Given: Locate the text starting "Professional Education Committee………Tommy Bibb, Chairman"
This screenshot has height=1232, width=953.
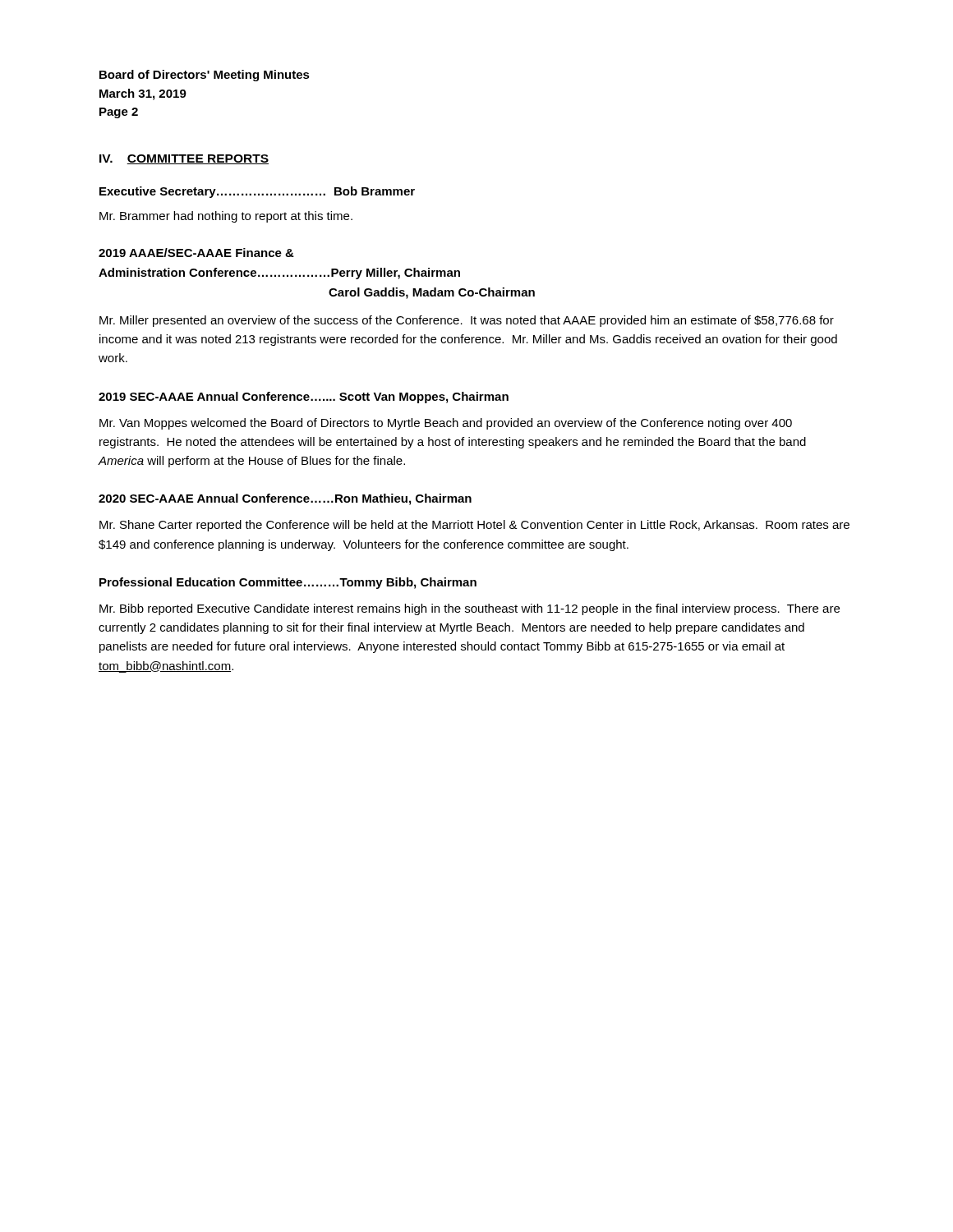Looking at the screenshot, I should [288, 582].
